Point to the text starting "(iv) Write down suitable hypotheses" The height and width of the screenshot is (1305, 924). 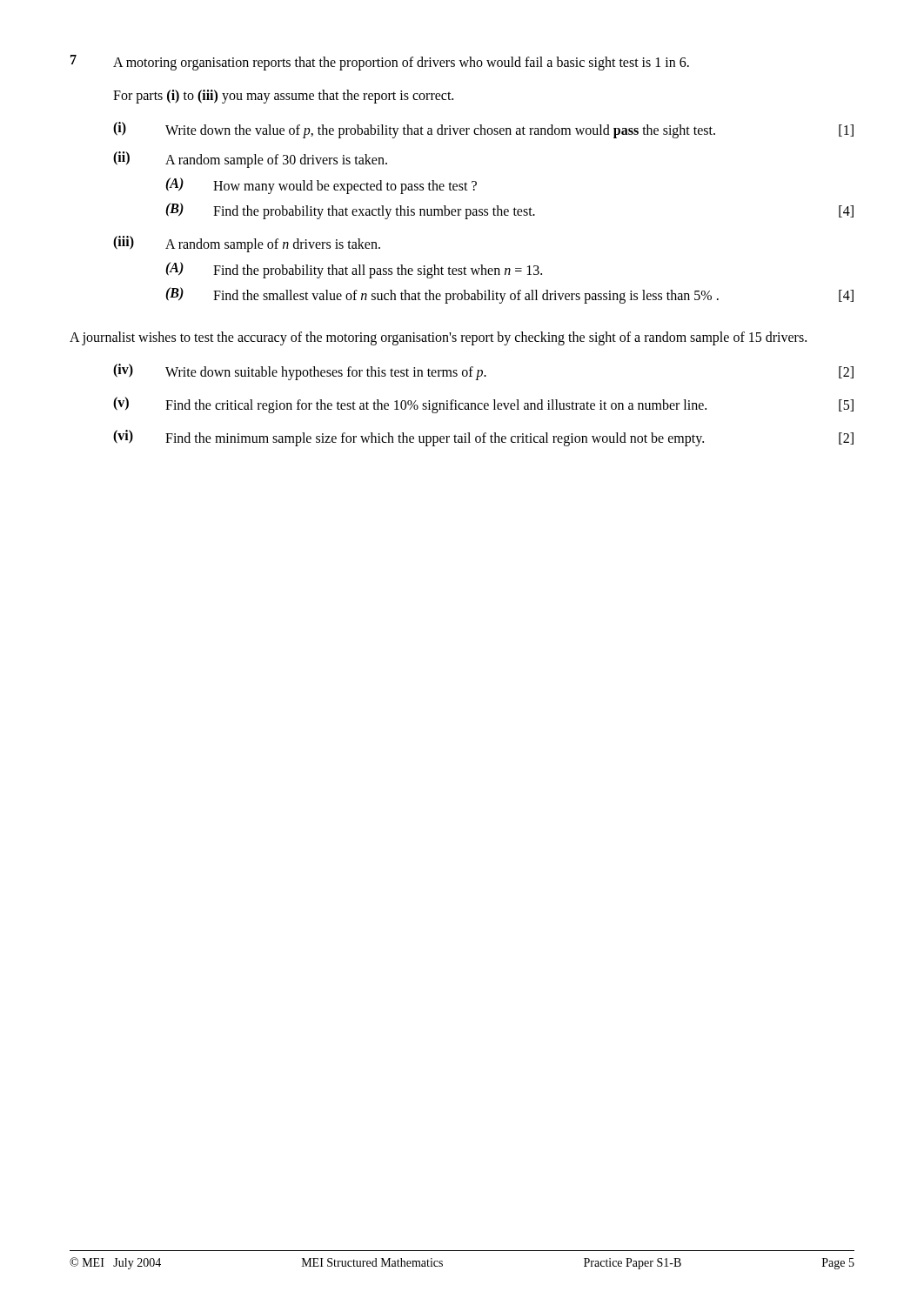click(484, 372)
